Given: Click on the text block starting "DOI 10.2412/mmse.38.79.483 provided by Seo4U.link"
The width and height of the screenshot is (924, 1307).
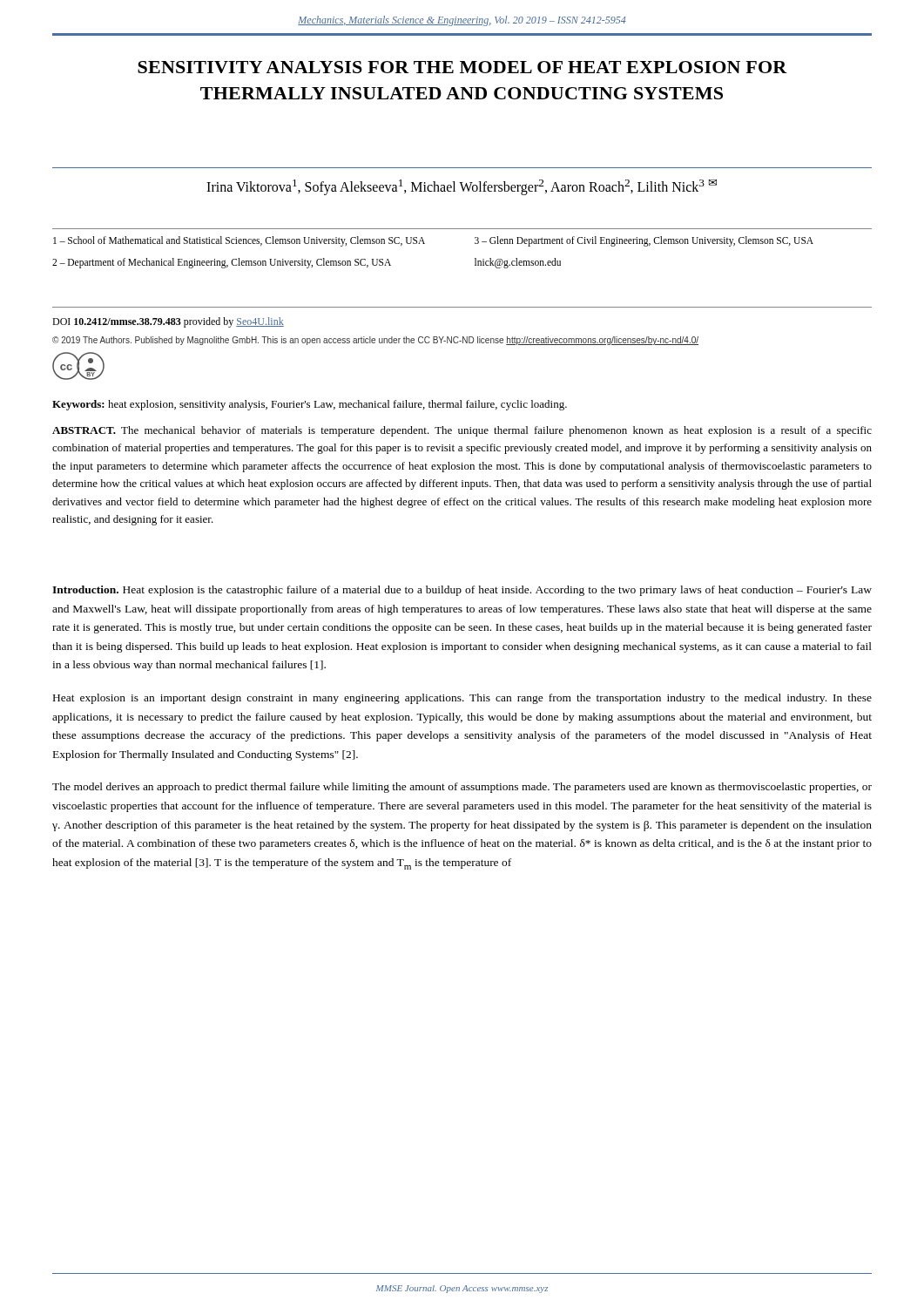Looking at the screenshot, I should (x=168, y=322).
